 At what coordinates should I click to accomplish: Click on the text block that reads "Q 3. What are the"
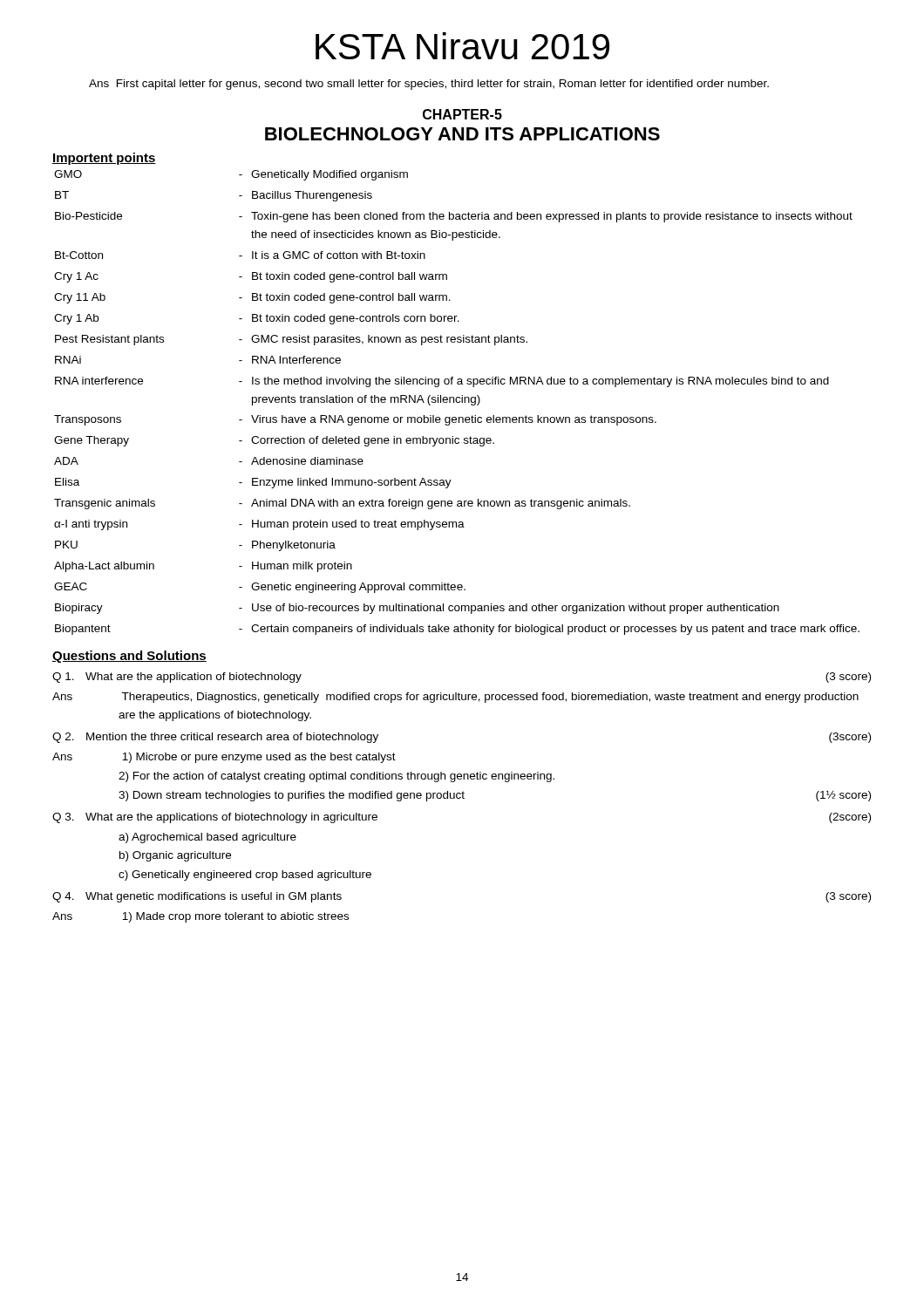click(68, 817)
